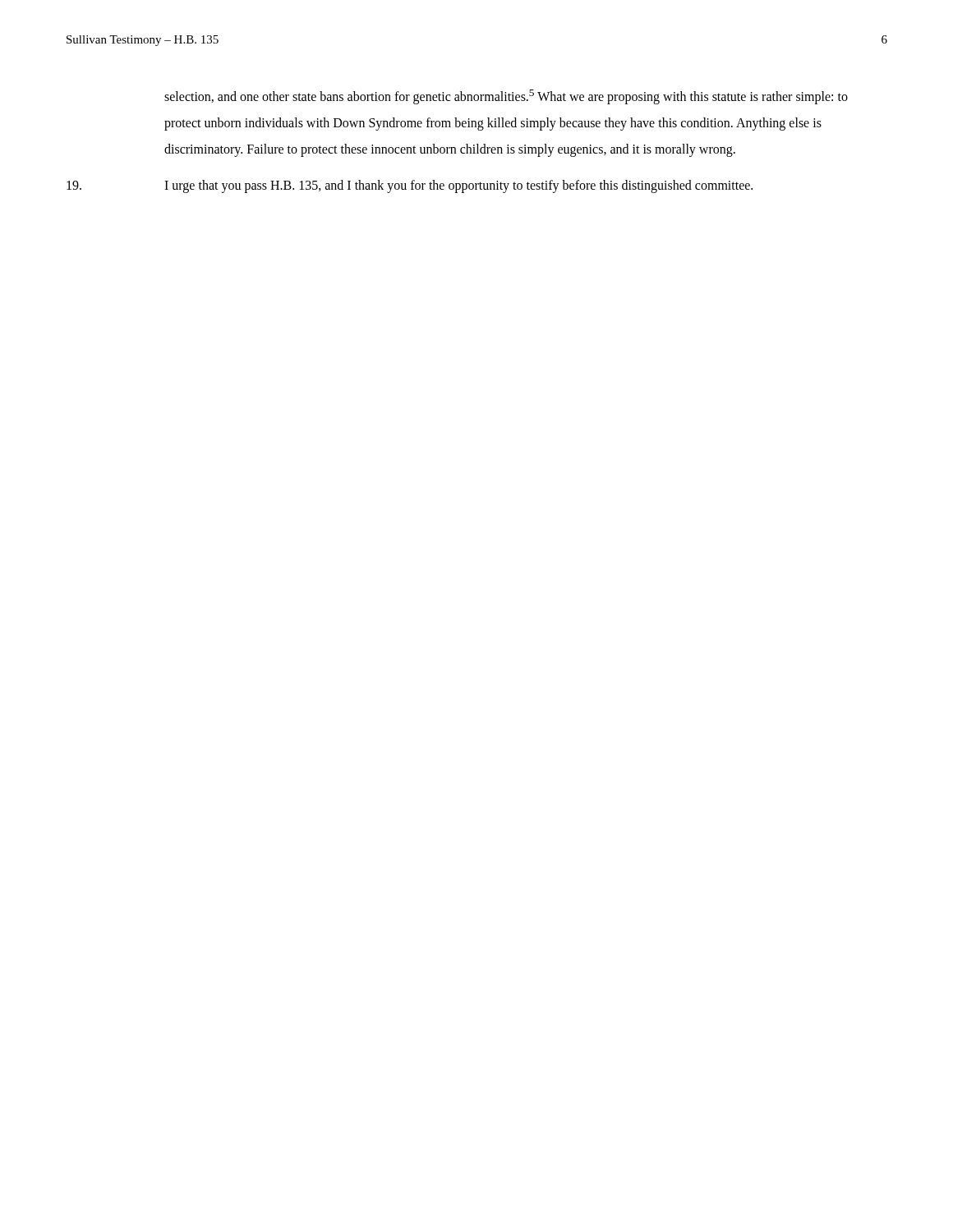Navigate to the text block starting "19. I urge that you"
Screen dimensions: 1232x953
coord(476,186)
